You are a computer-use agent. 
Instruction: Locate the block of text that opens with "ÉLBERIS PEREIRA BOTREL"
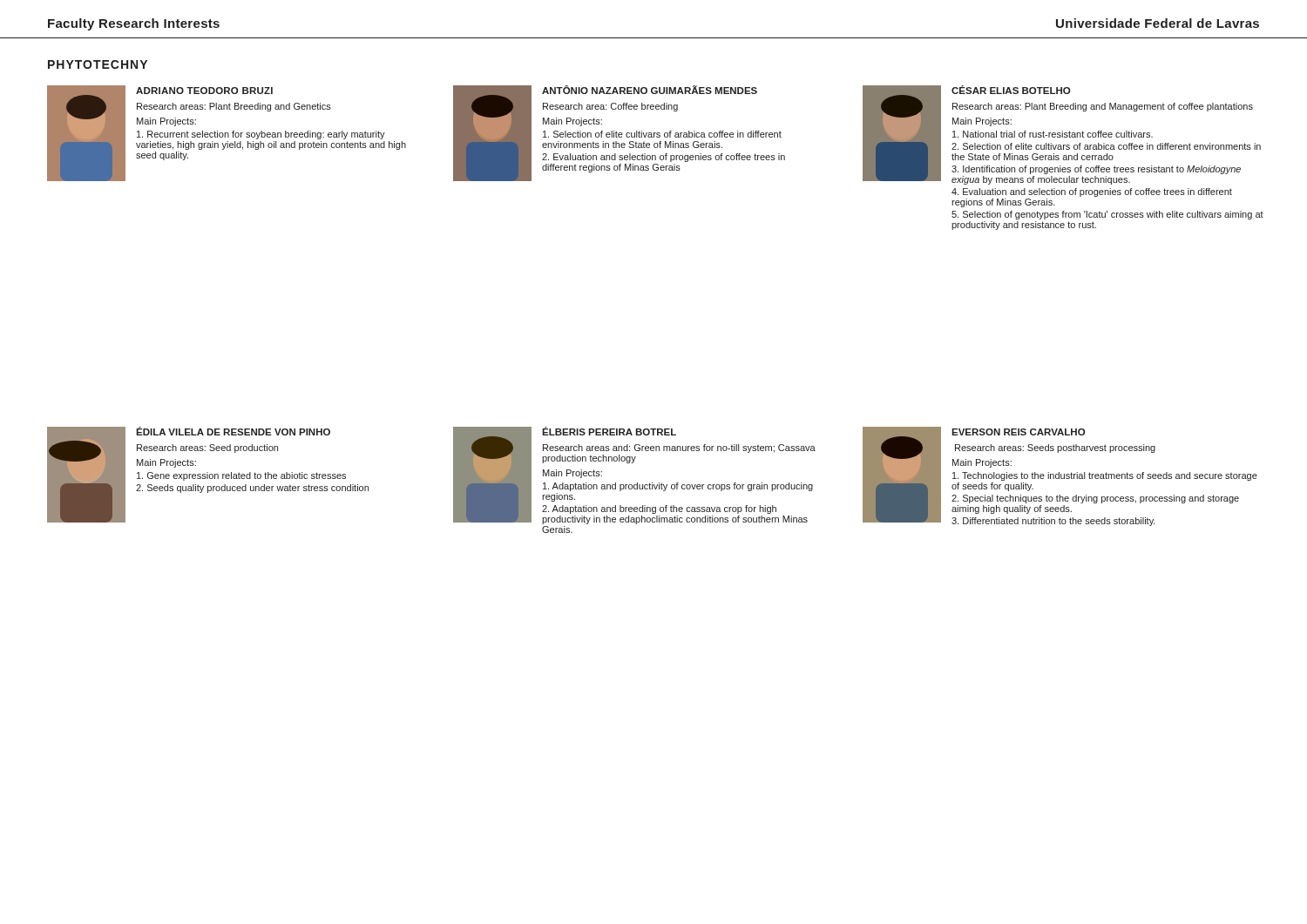click(x=680, y=481)
